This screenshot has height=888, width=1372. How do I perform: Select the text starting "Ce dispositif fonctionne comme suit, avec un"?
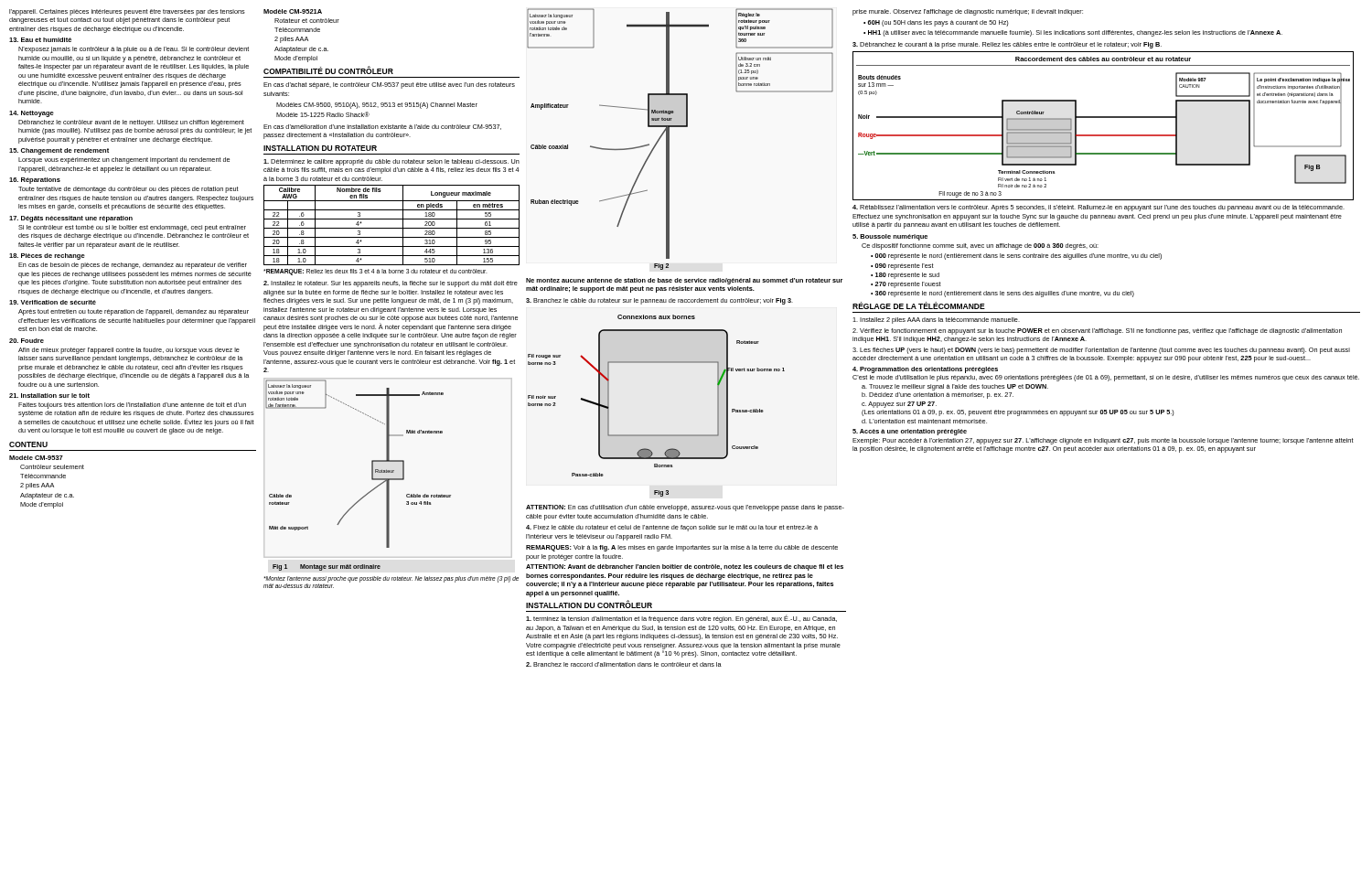[x=980, y=245]
